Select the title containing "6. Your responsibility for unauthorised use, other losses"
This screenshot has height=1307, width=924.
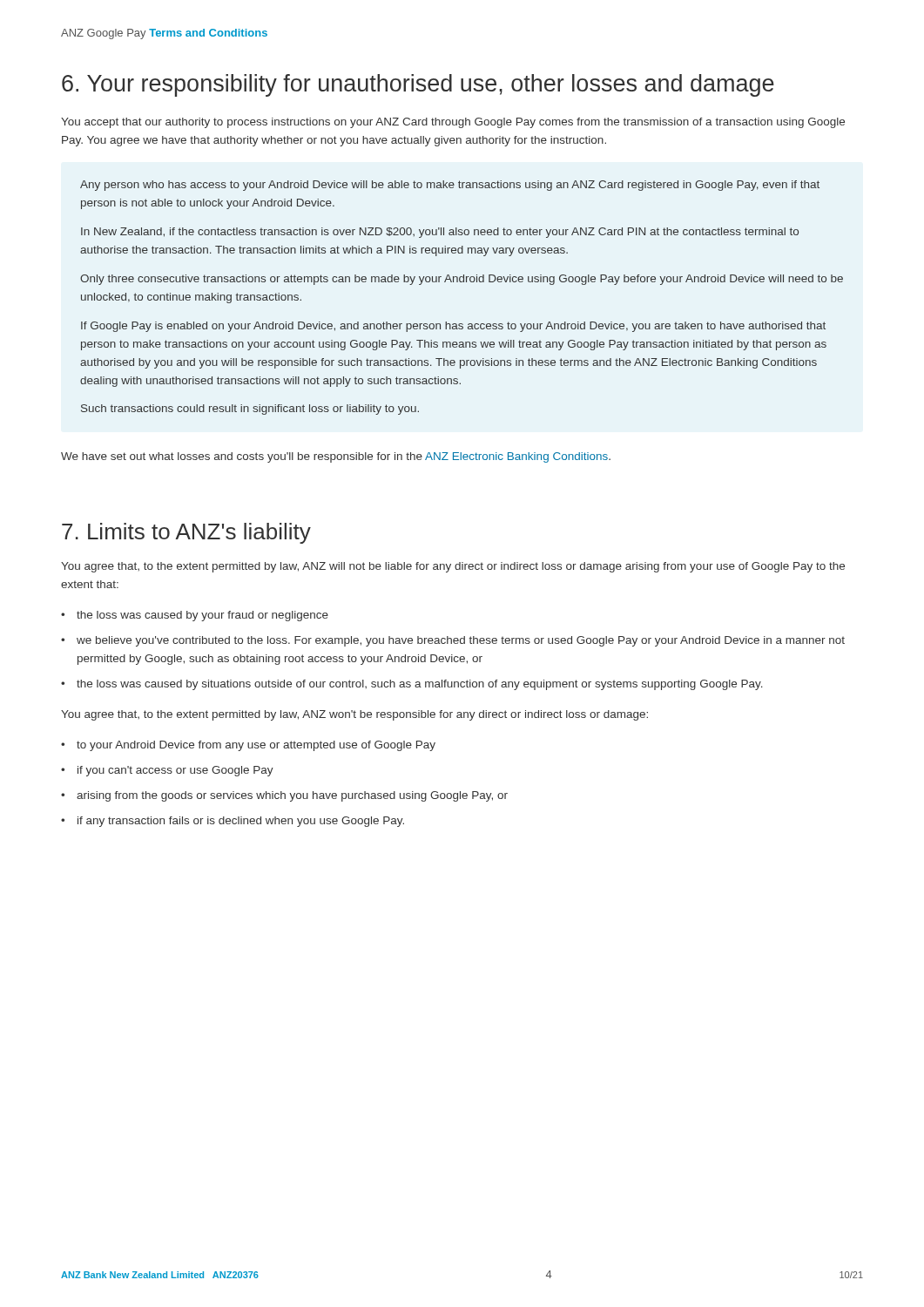point(462,84)
